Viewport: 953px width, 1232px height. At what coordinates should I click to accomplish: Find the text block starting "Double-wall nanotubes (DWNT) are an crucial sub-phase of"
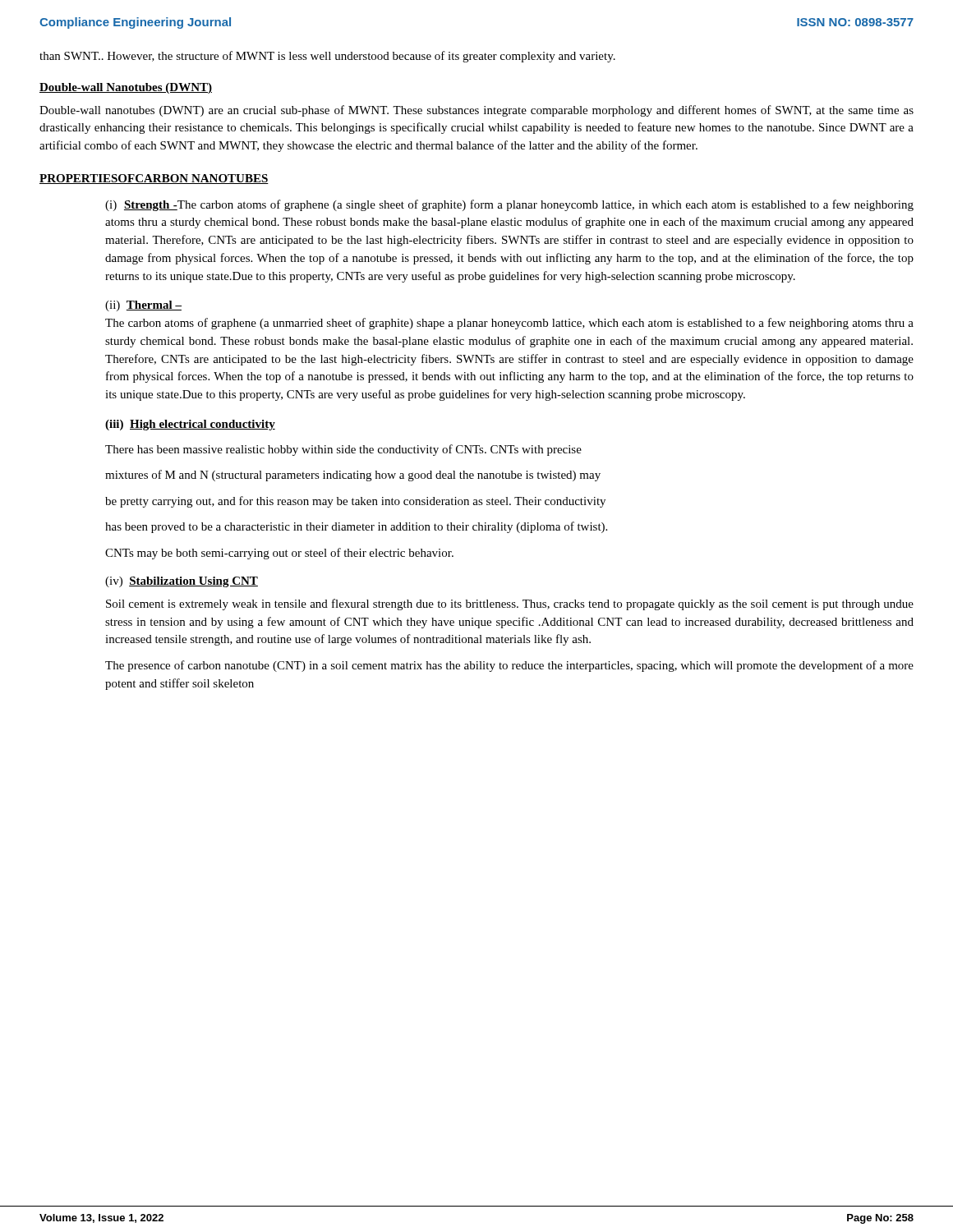(476, 128)
